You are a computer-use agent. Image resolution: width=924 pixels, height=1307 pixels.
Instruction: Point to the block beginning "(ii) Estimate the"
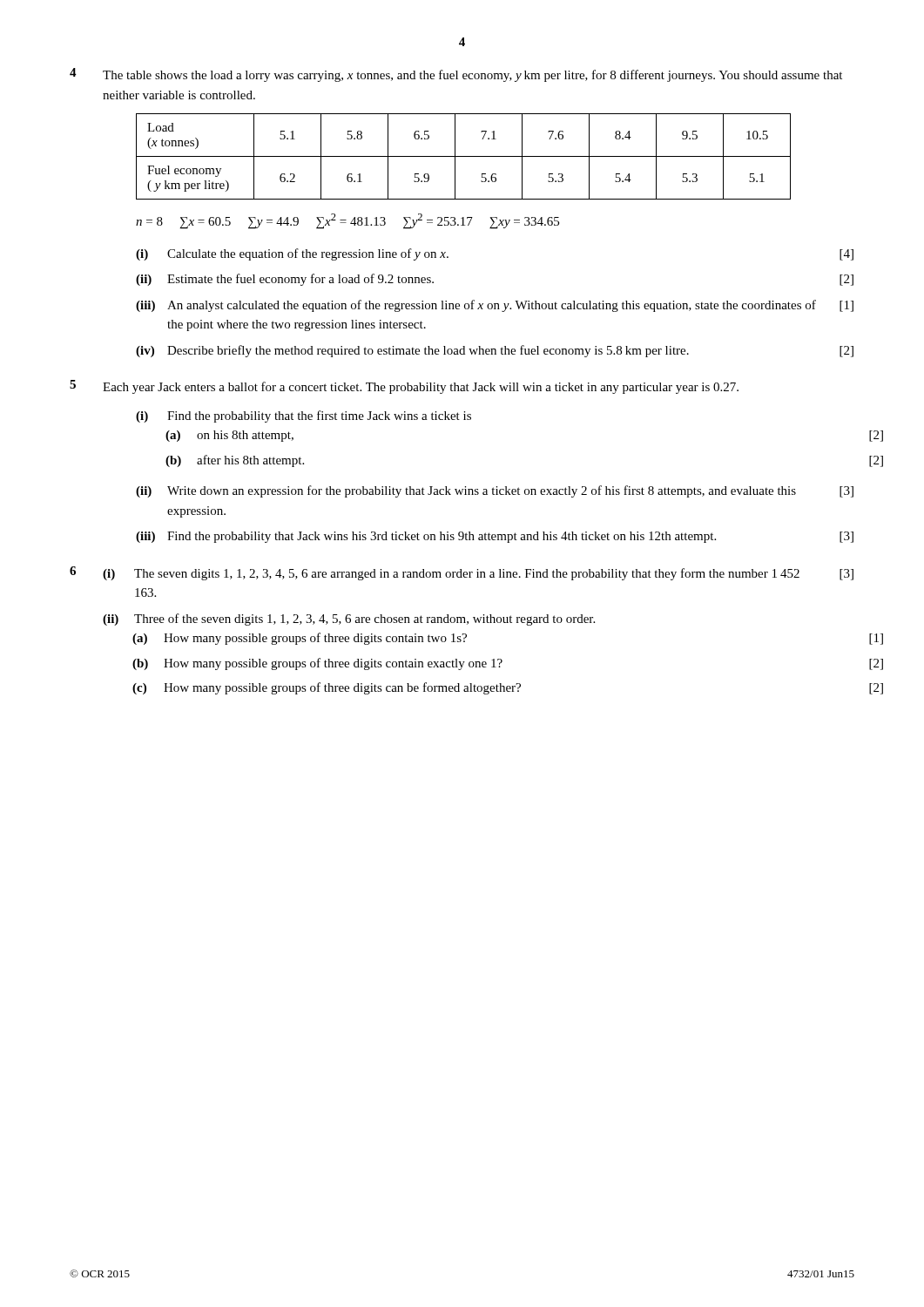[x=295, y=279]
